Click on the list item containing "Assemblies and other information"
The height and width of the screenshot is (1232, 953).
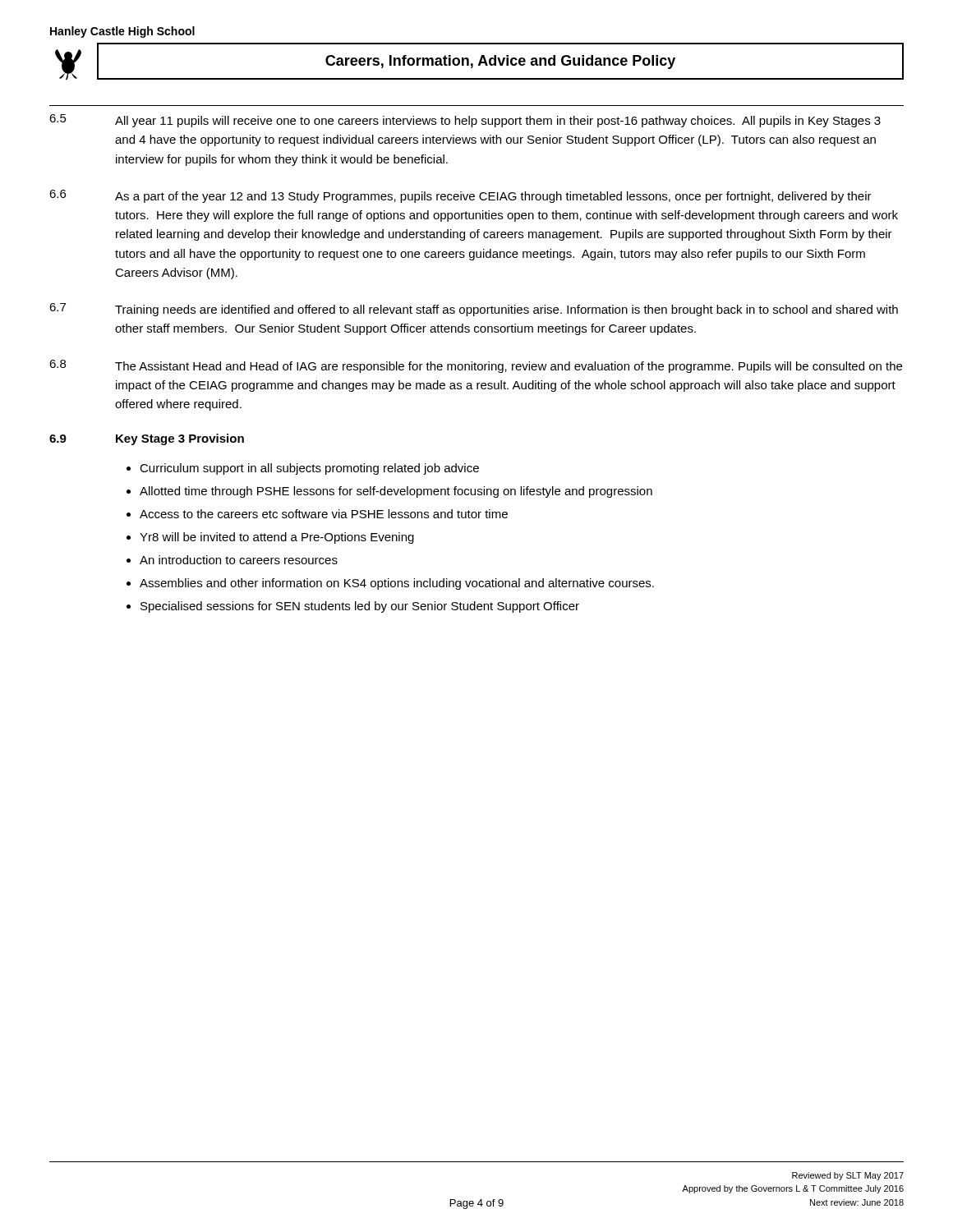click(x=397, y=583)
